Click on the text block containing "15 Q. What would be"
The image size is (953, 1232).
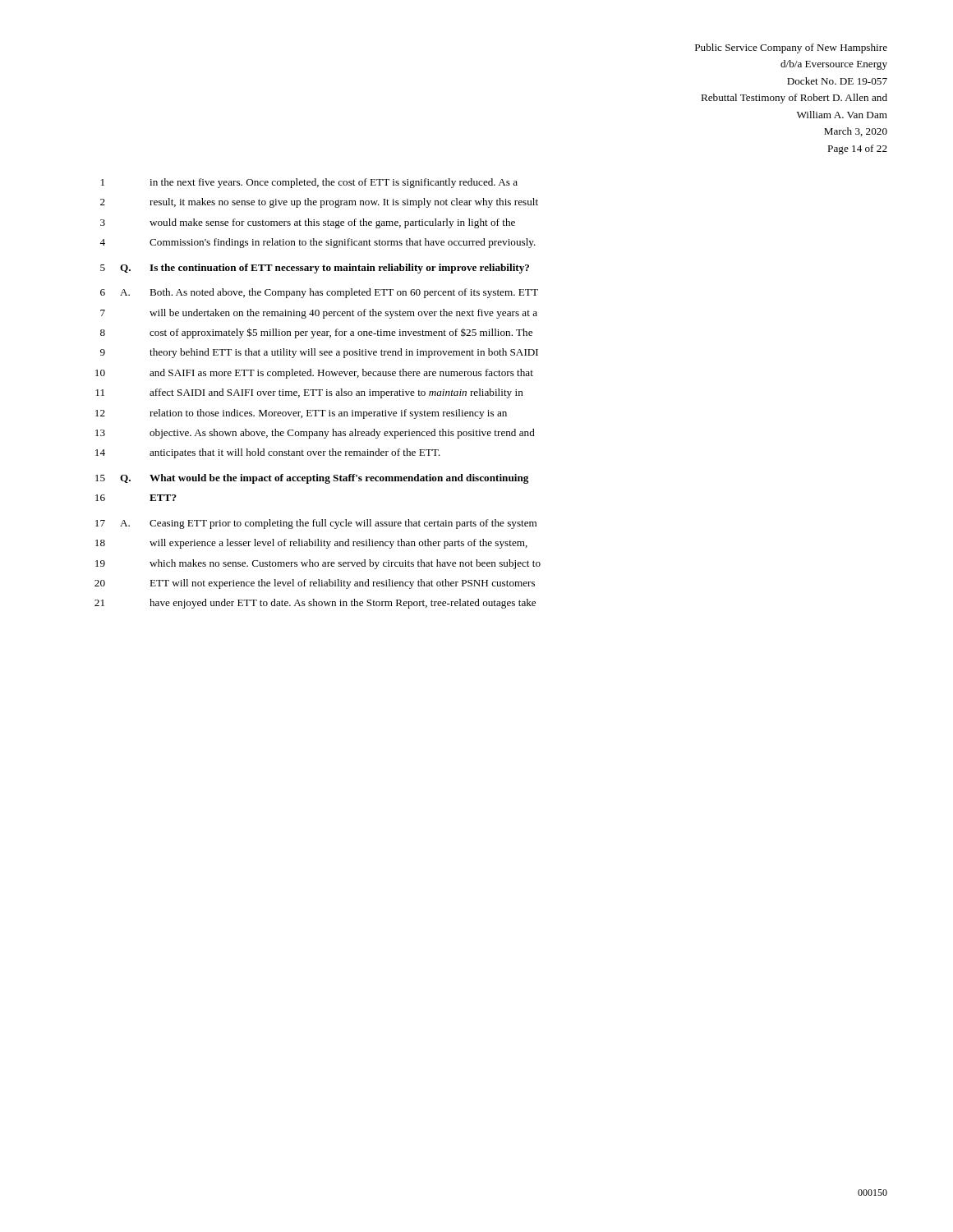tap(476, 488)
